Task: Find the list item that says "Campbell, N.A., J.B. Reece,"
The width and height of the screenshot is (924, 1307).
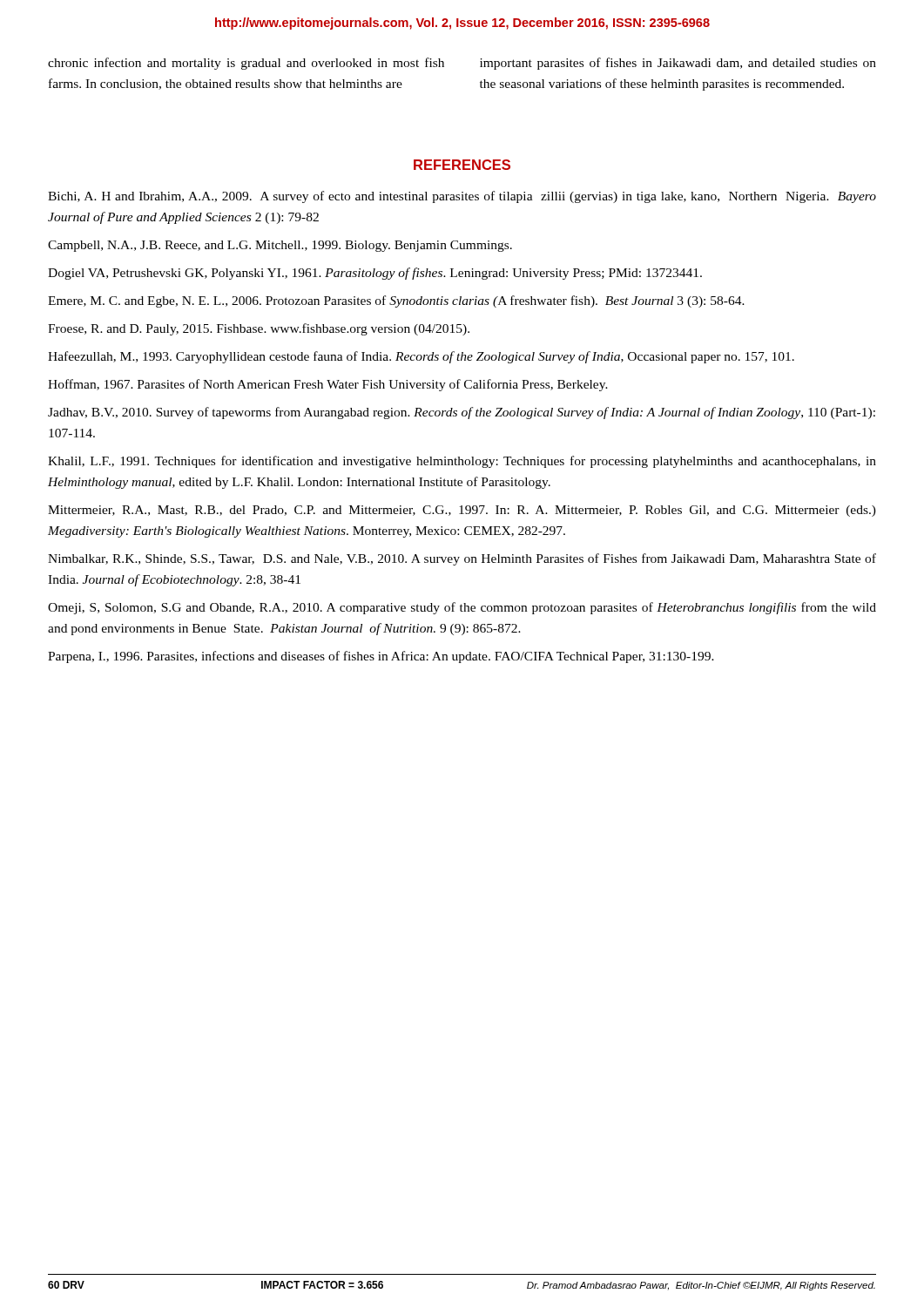Action: click(280, 244)
